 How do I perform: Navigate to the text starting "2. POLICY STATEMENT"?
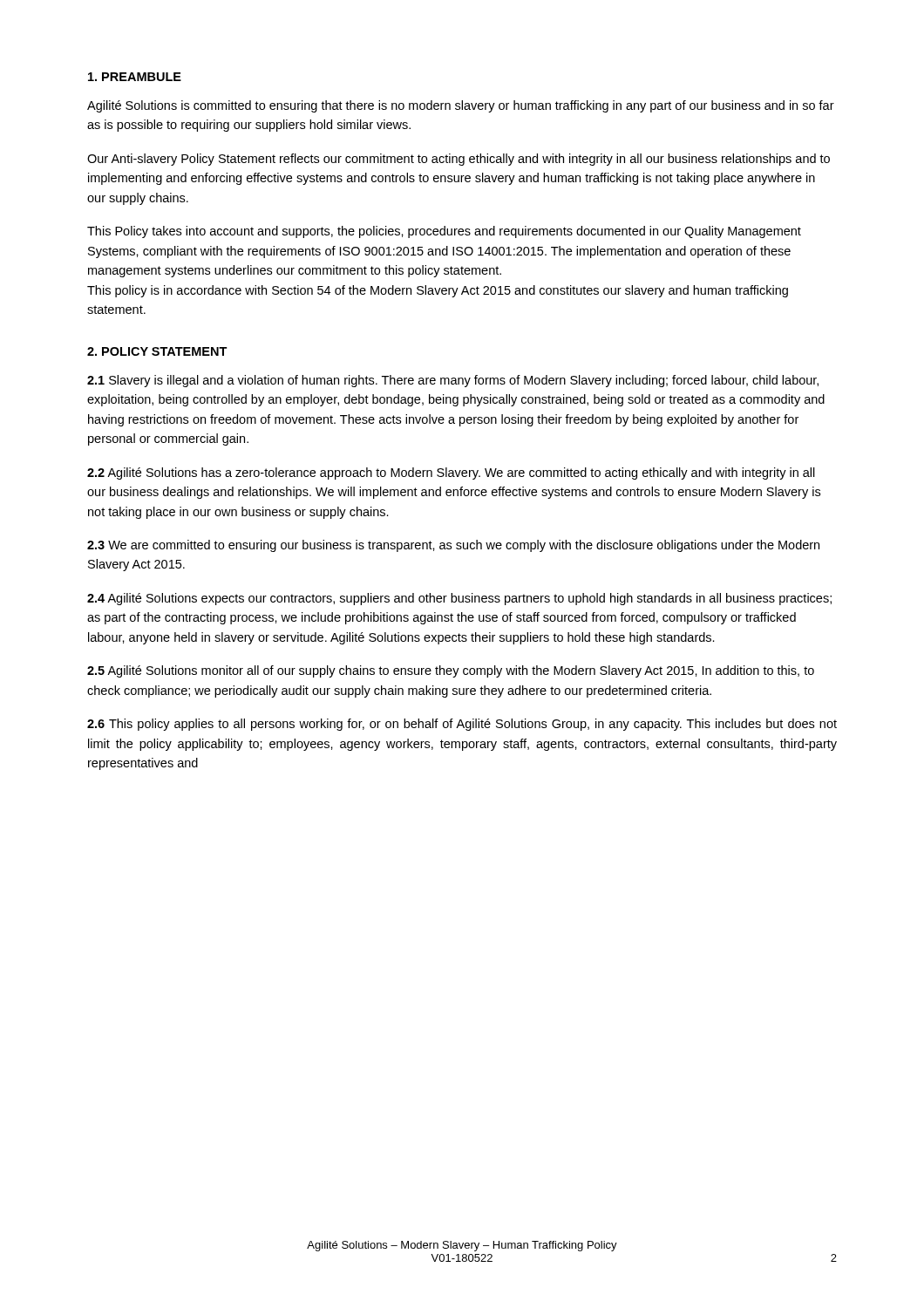[157, 351]
